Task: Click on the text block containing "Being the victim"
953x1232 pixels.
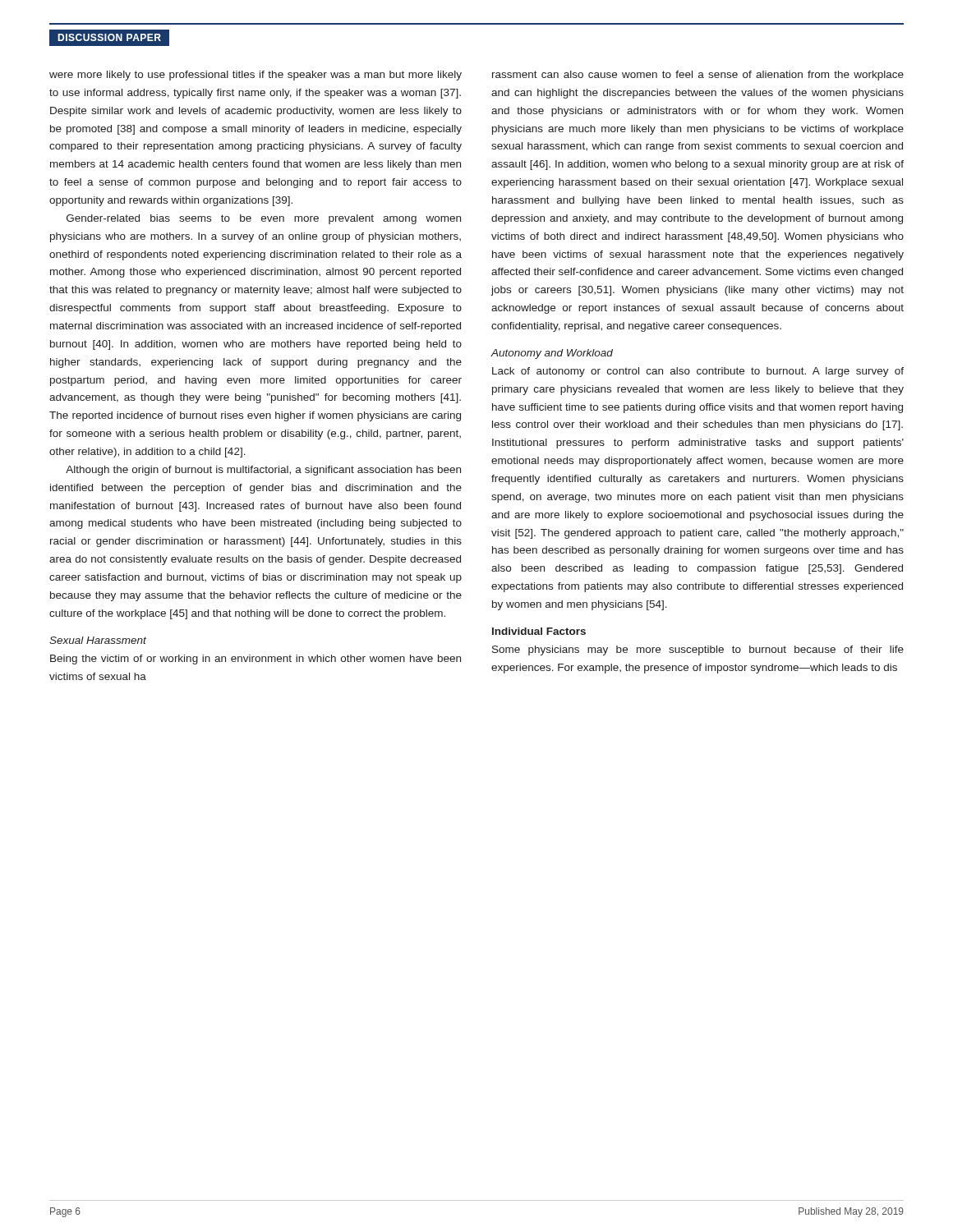Action: tap(255, 667)
